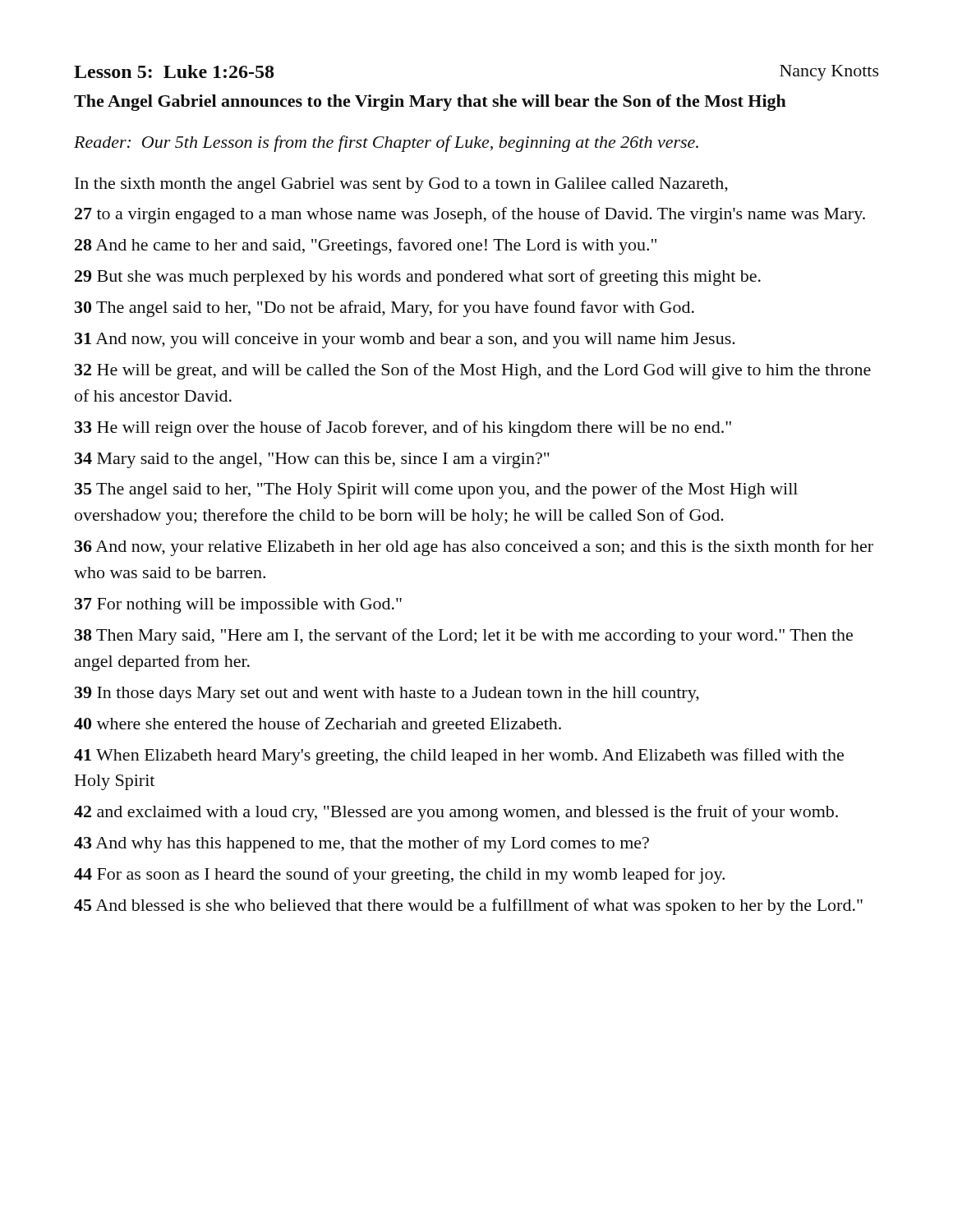Navigate to the text starting "36 And now, your"
The image size is (953, 1232).
[474, 559]
